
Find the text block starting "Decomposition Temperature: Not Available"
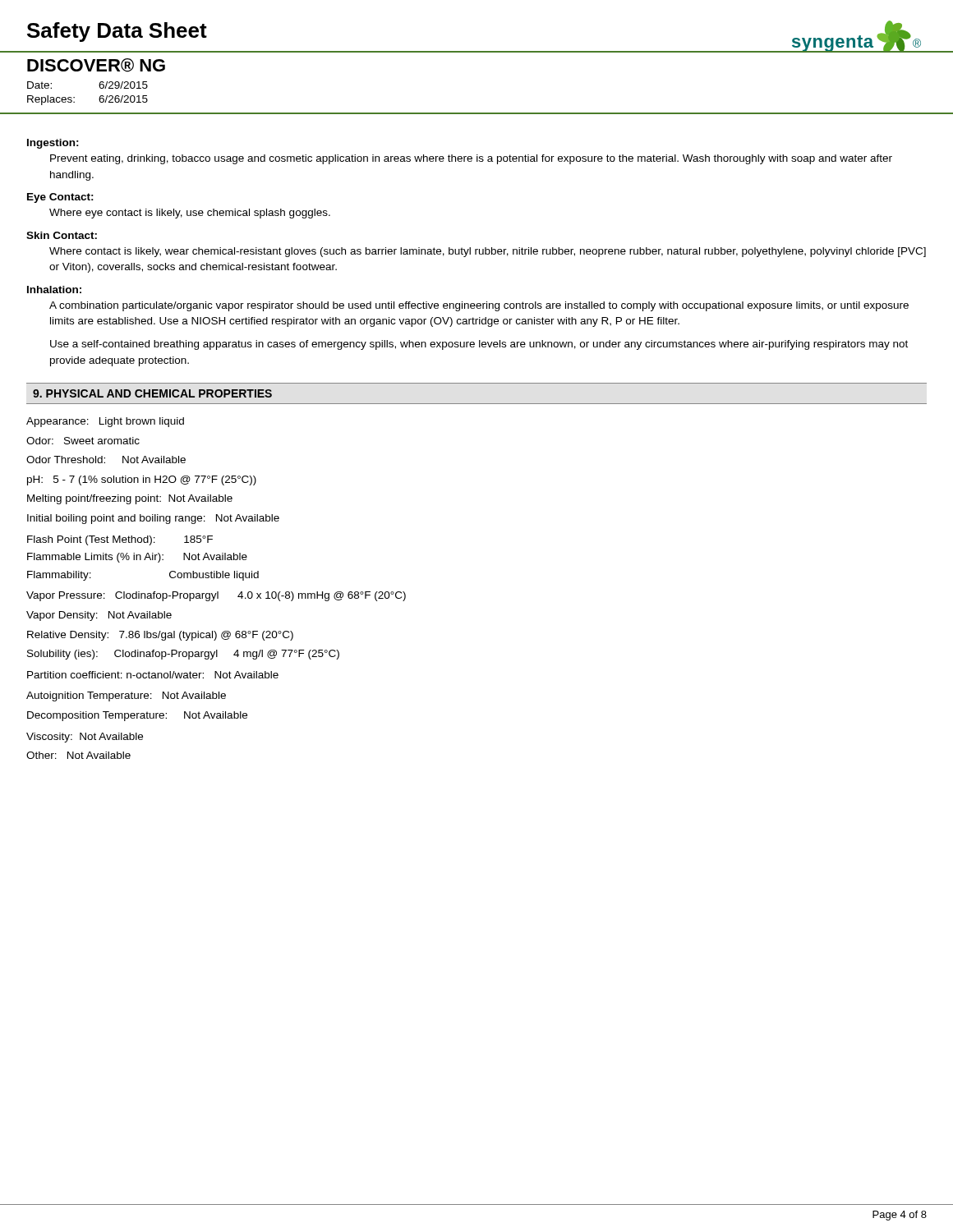137,715
